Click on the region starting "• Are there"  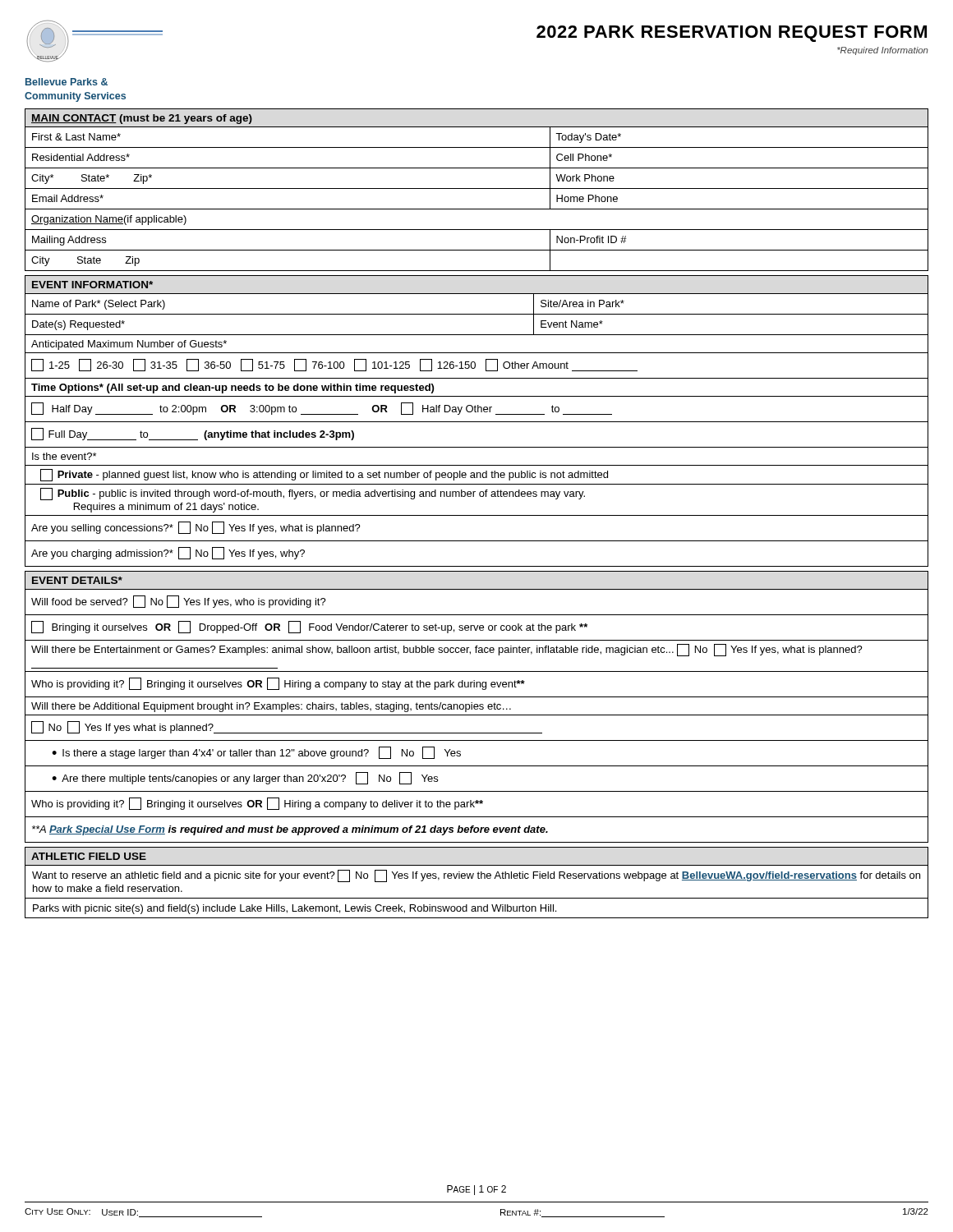[245, 779]
